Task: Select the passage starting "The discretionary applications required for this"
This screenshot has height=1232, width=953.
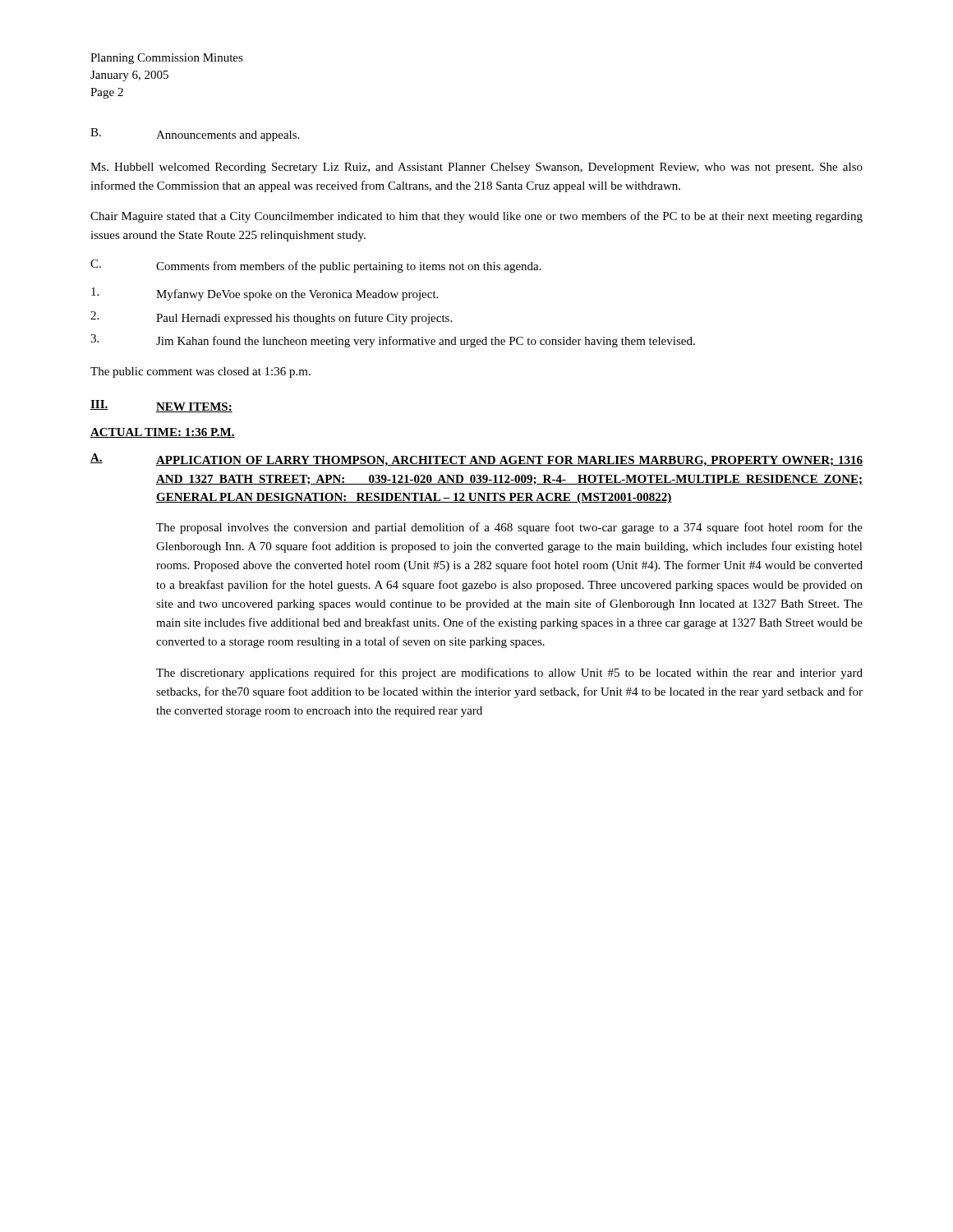Action: [x=509, y=691]
